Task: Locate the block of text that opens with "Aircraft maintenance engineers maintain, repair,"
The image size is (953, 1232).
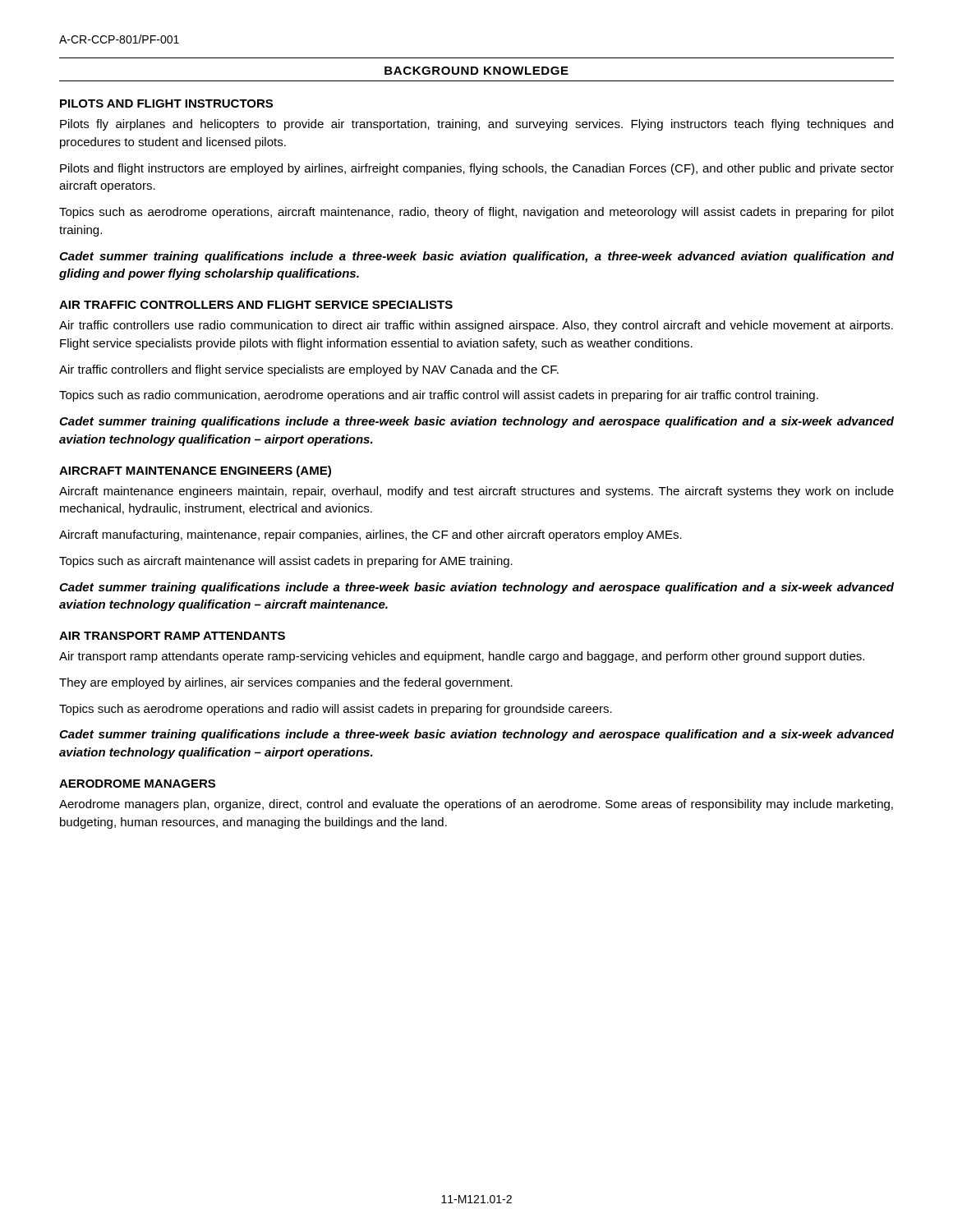Action: 476,499
